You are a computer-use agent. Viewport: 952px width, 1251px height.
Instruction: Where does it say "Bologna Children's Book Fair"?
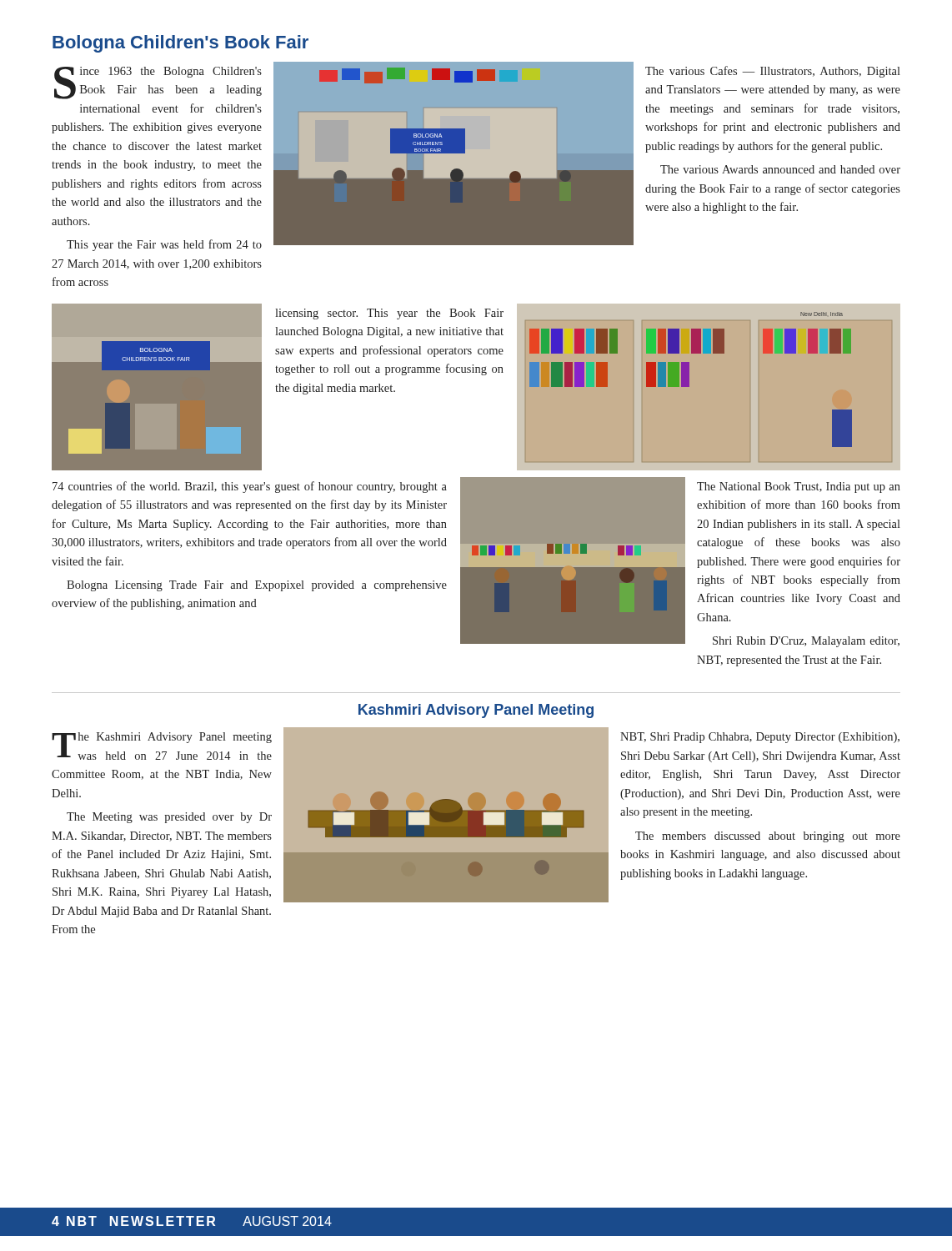point(180,44)
